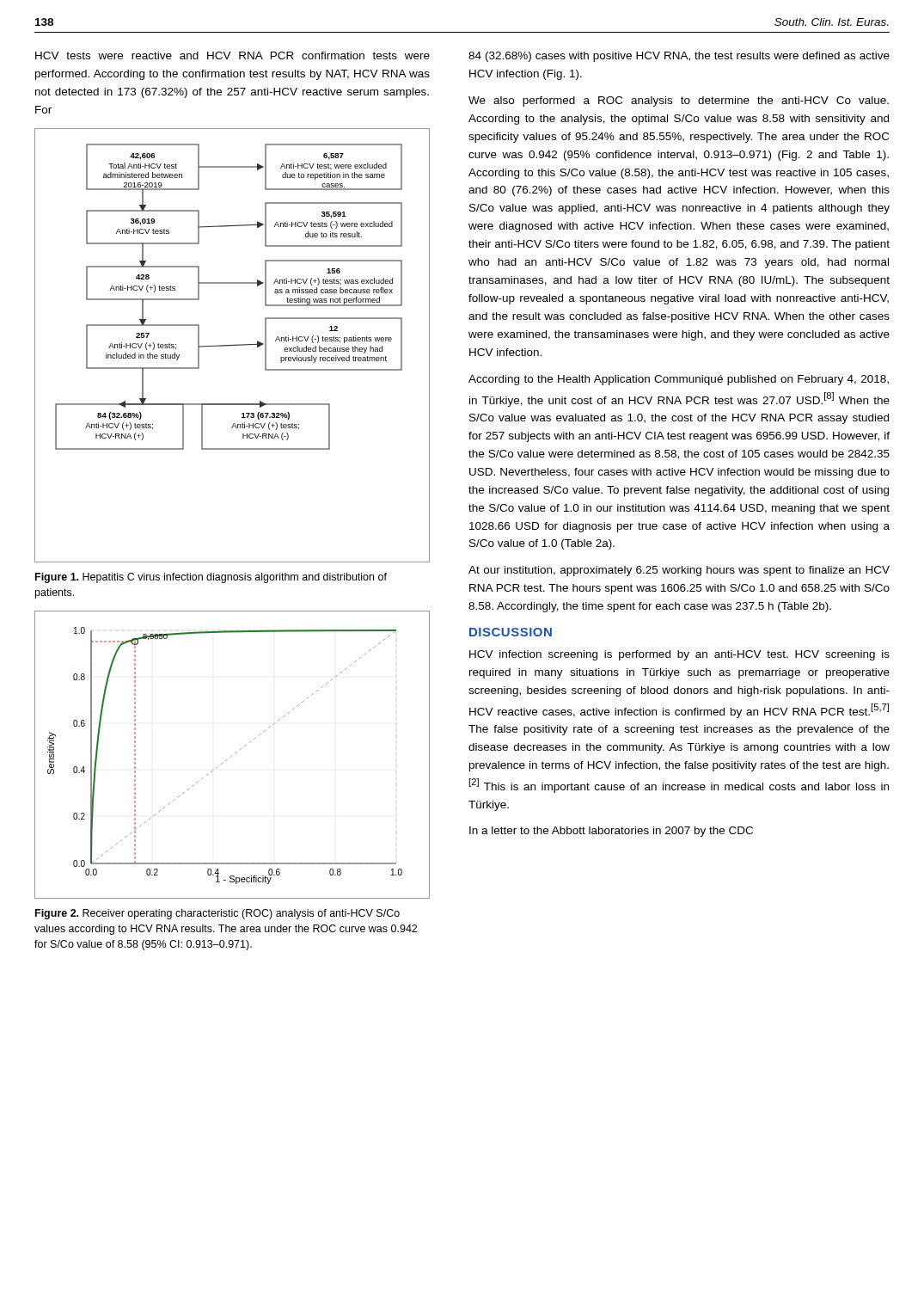Where is the passage that starts "According to the Health"?
924x1290 pixels.
coord(679,462)
